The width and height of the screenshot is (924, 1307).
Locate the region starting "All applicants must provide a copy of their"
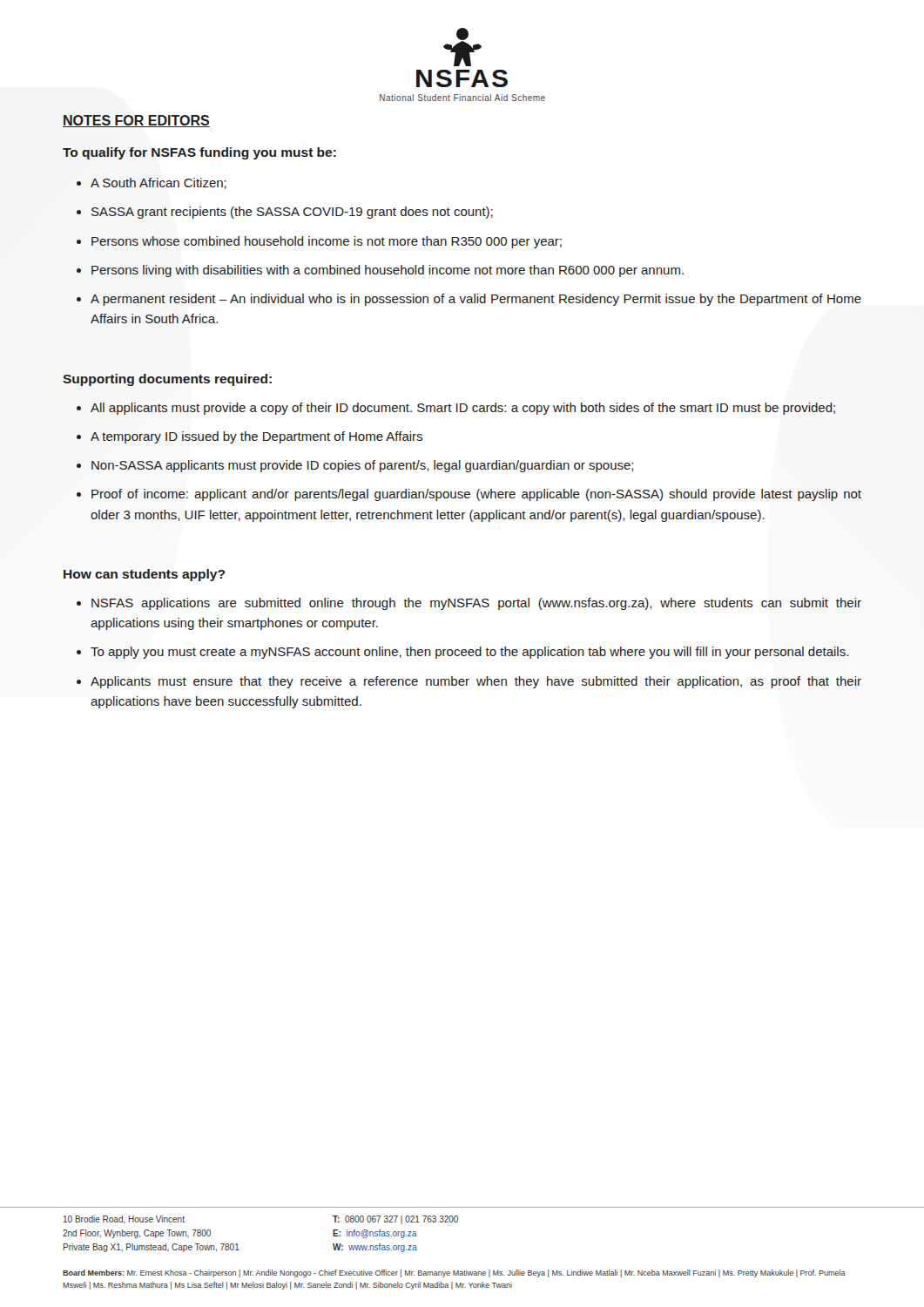coord(476,407)
